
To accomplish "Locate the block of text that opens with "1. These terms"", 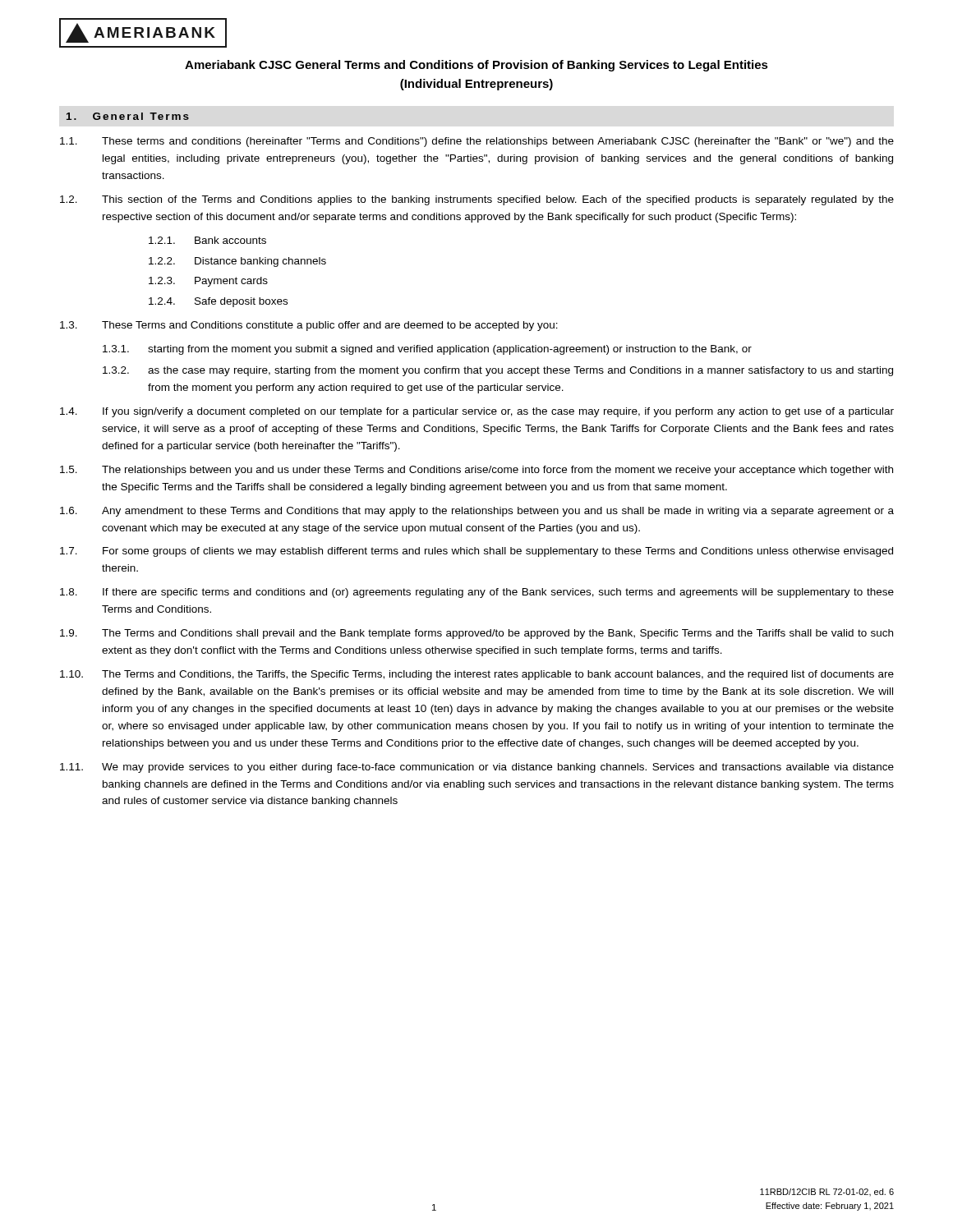I will [476, 159].
